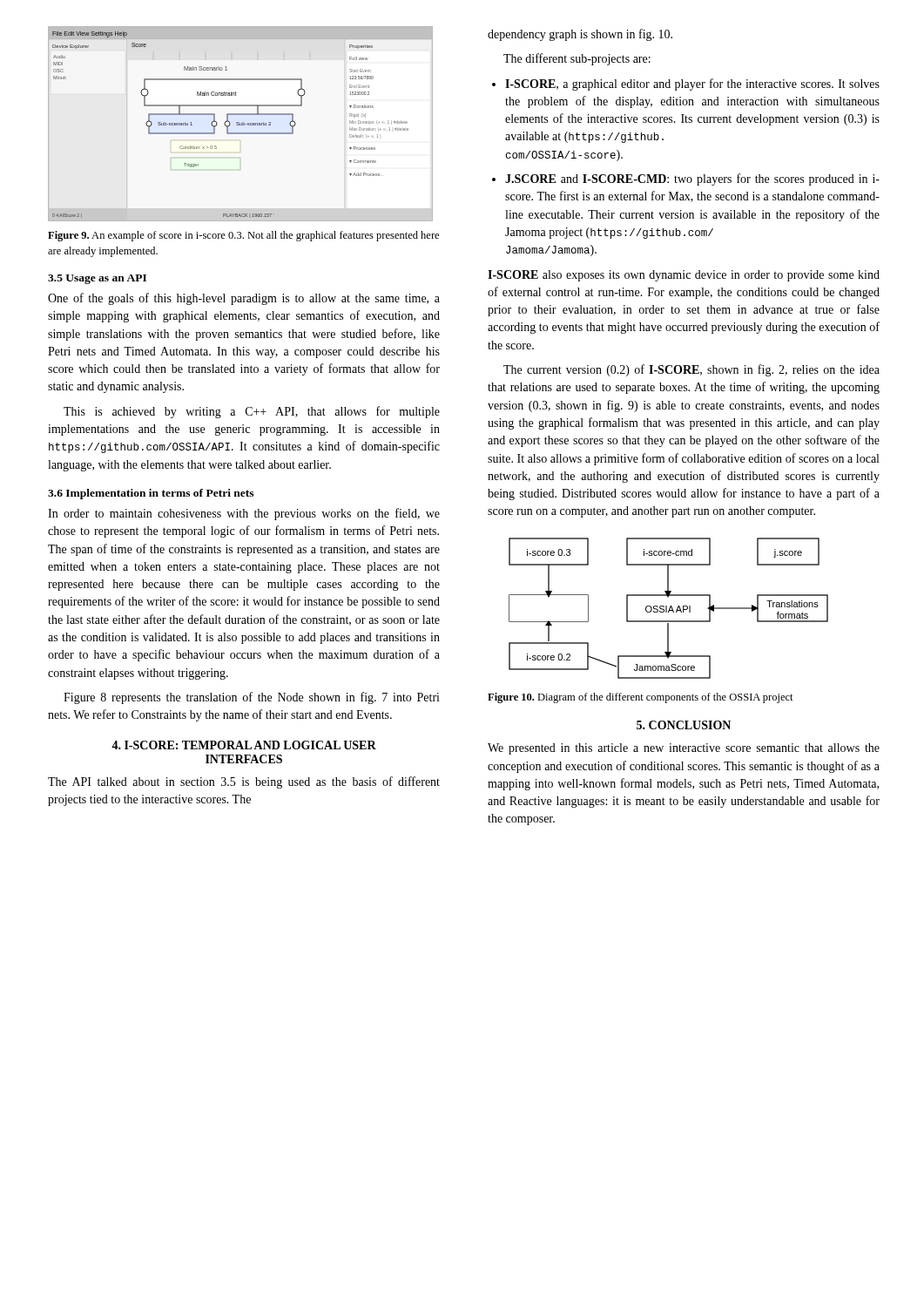Viewport: 924px width, 1307px height.
Task: Click the caption that begins "Figure 9. An example"
Action: point(244,243)
